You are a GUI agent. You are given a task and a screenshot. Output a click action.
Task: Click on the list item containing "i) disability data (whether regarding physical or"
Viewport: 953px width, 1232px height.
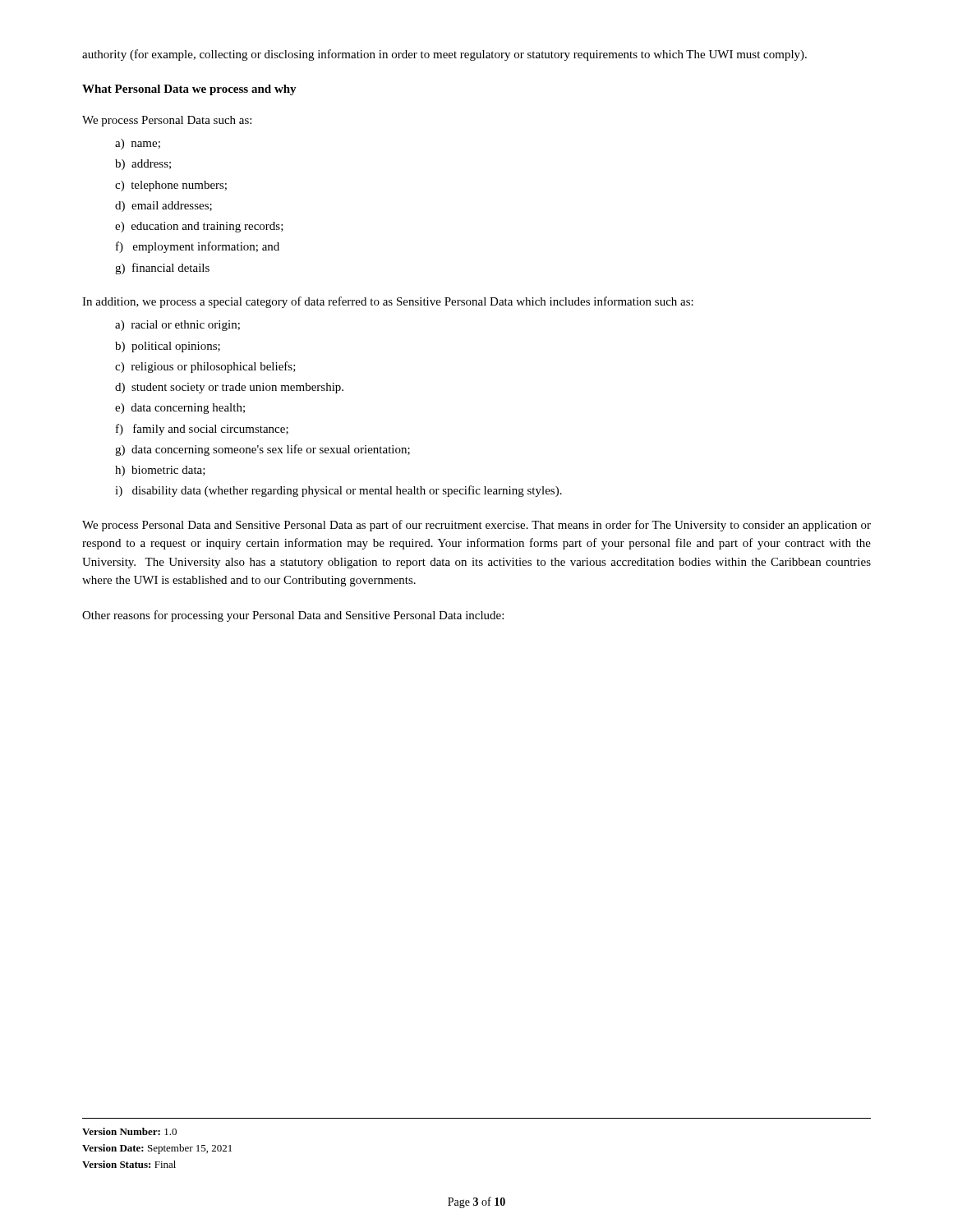click(x=339, y=491)
